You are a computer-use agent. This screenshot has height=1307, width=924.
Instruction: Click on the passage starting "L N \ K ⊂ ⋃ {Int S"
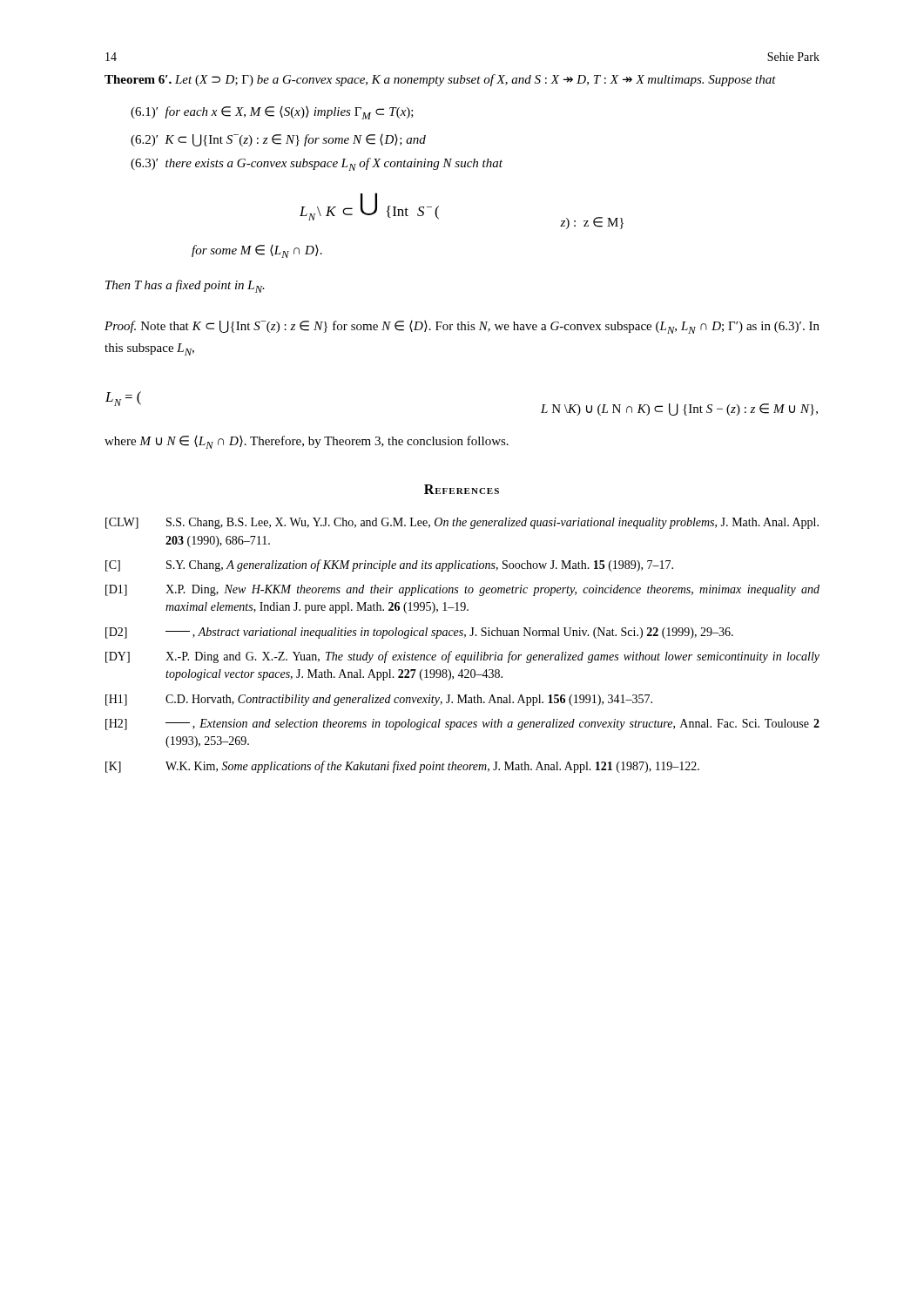coord(369,214)
